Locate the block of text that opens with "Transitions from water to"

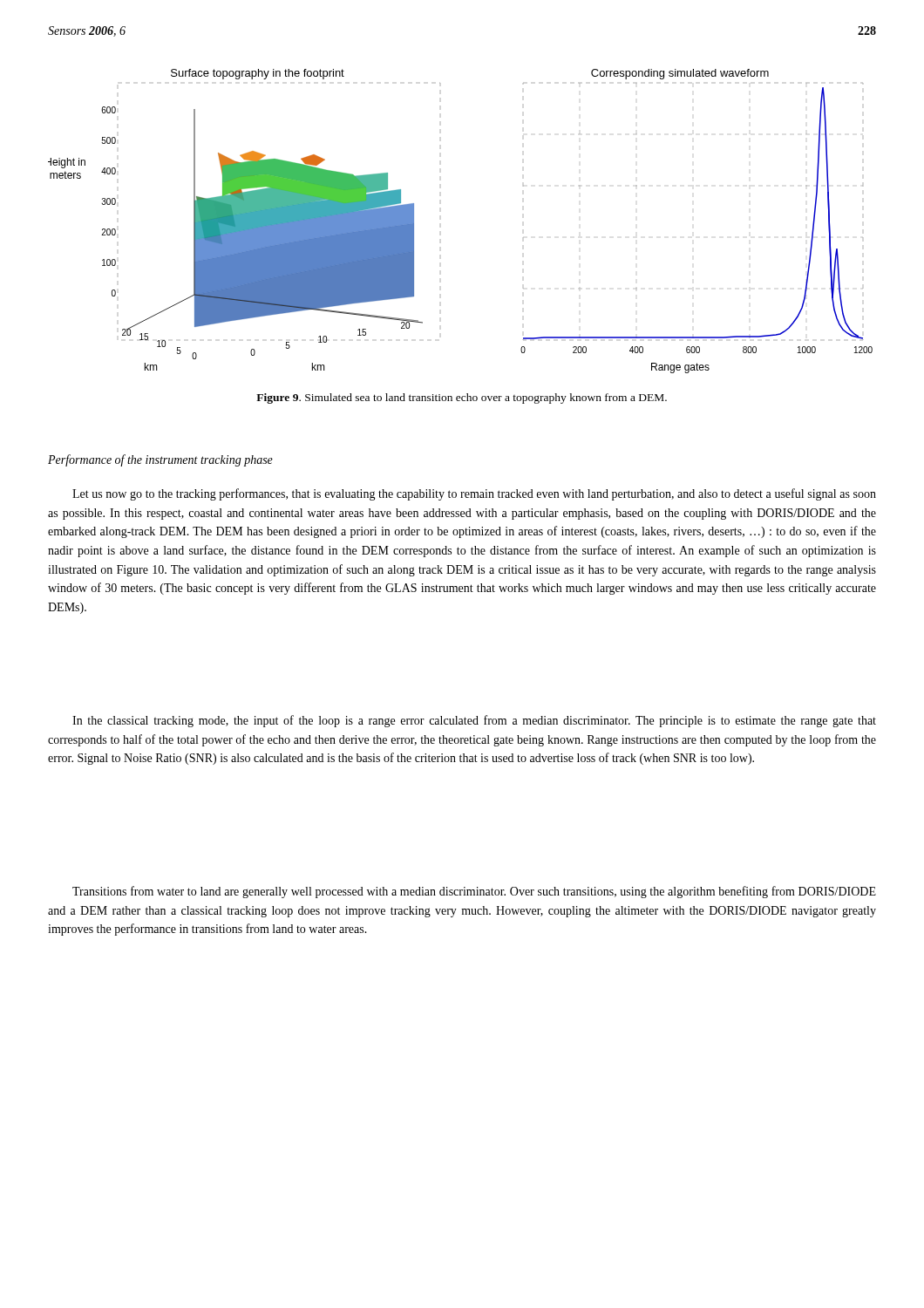(462, 911)
